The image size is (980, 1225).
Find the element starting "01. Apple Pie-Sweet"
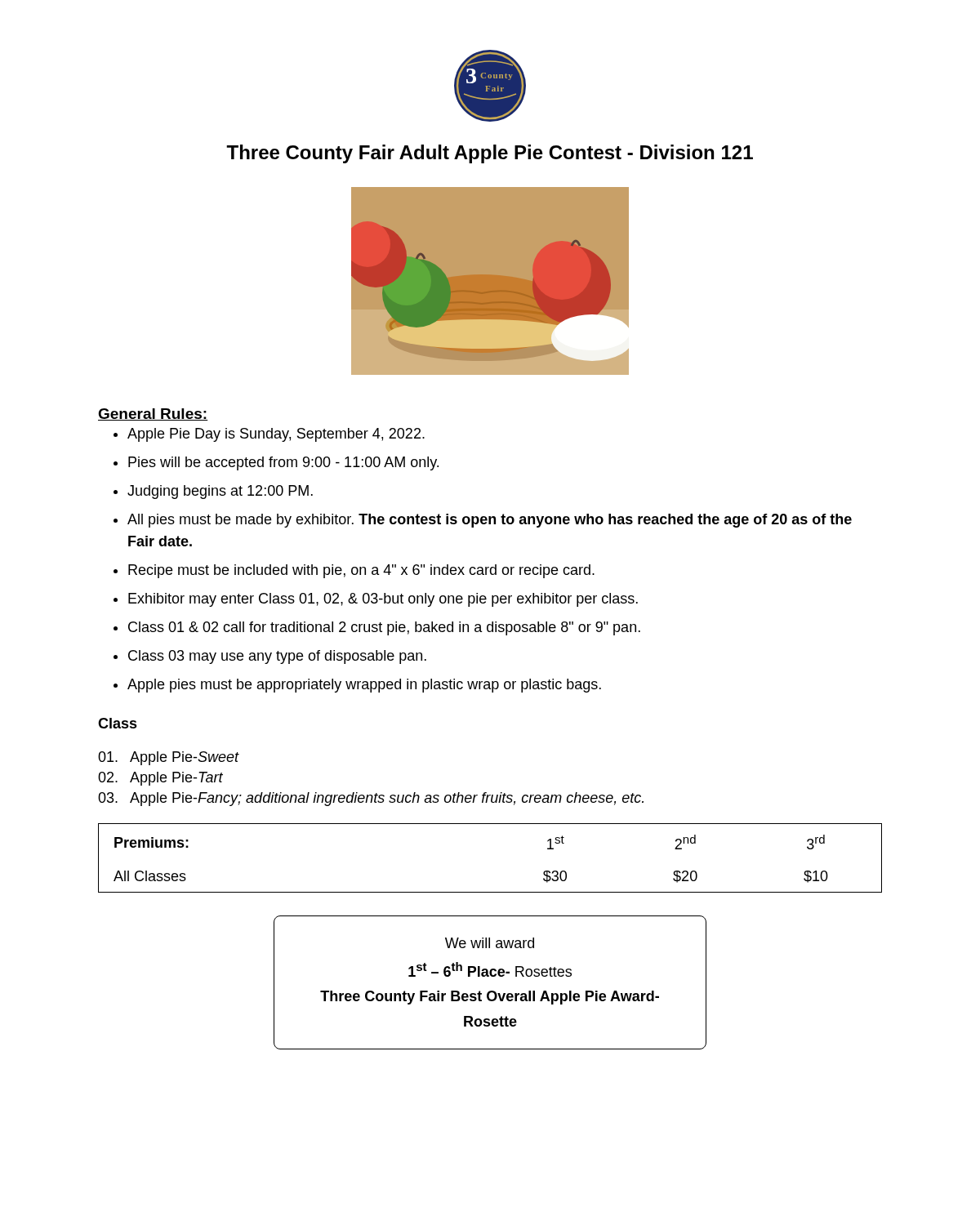pos(168,757)
